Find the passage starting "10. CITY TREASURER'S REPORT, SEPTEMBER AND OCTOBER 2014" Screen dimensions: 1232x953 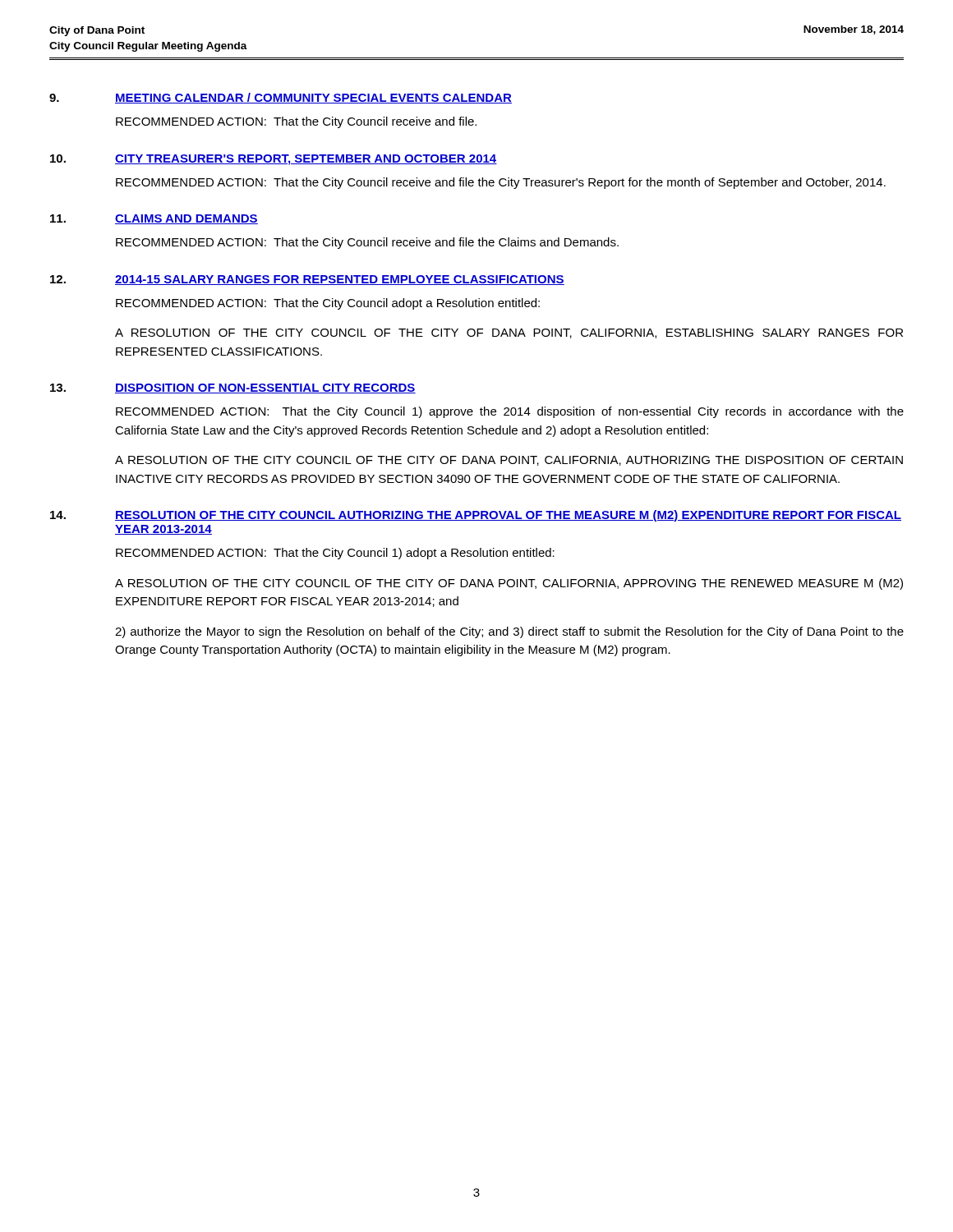tap(476, 177)
